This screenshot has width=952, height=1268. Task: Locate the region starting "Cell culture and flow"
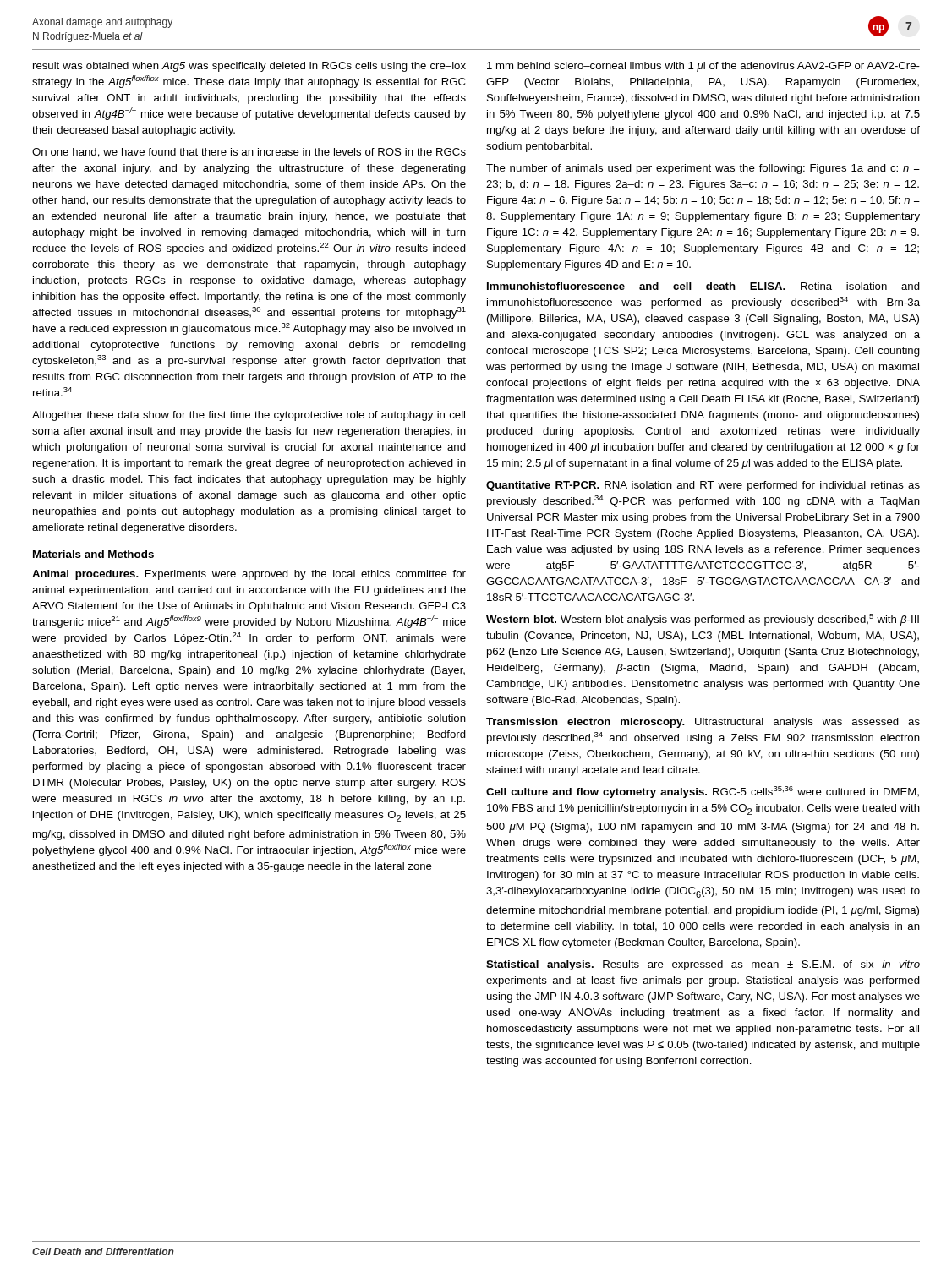click(703, 867)
